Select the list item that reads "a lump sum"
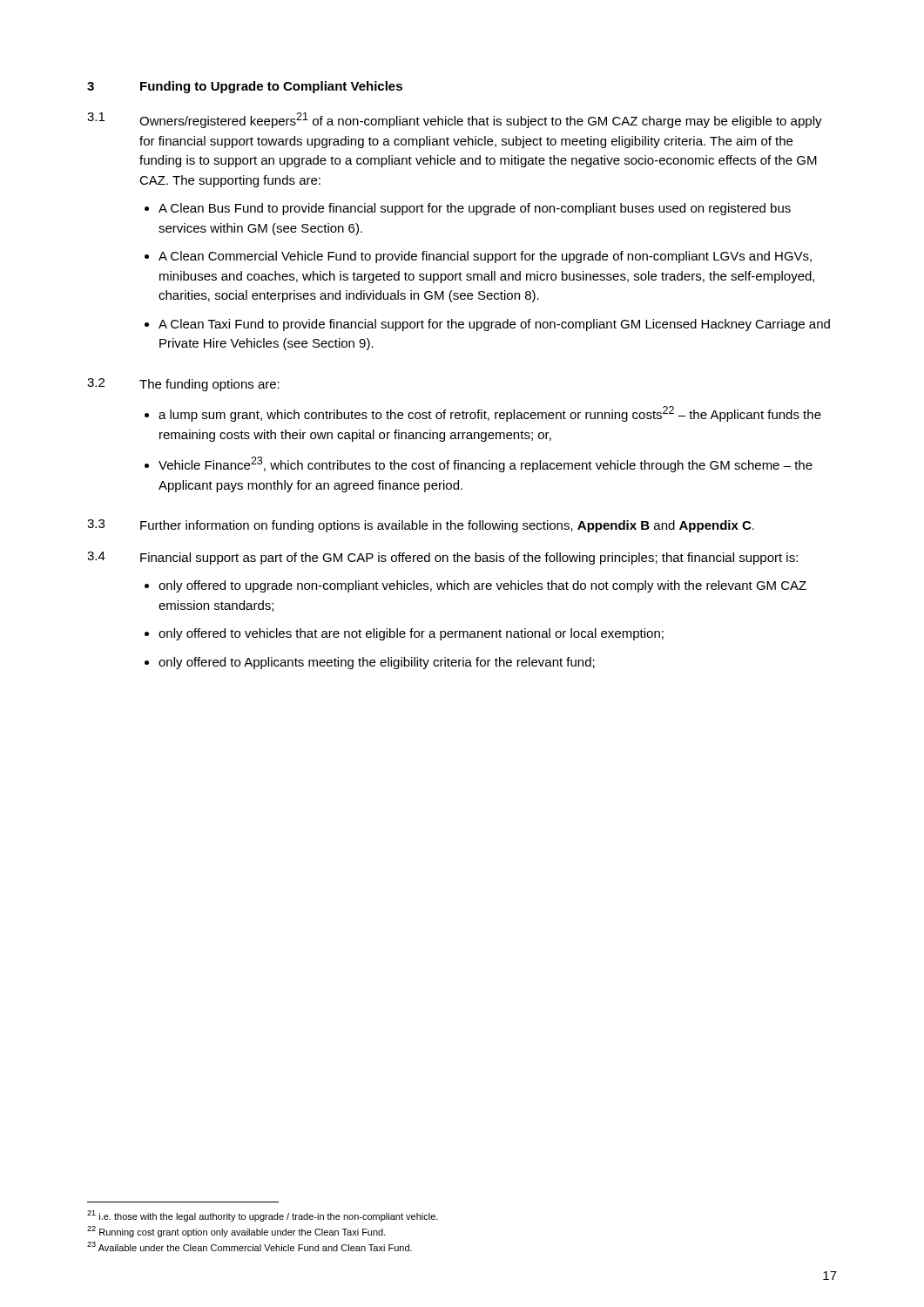The image size is (924, 1307). pos(490,423)
